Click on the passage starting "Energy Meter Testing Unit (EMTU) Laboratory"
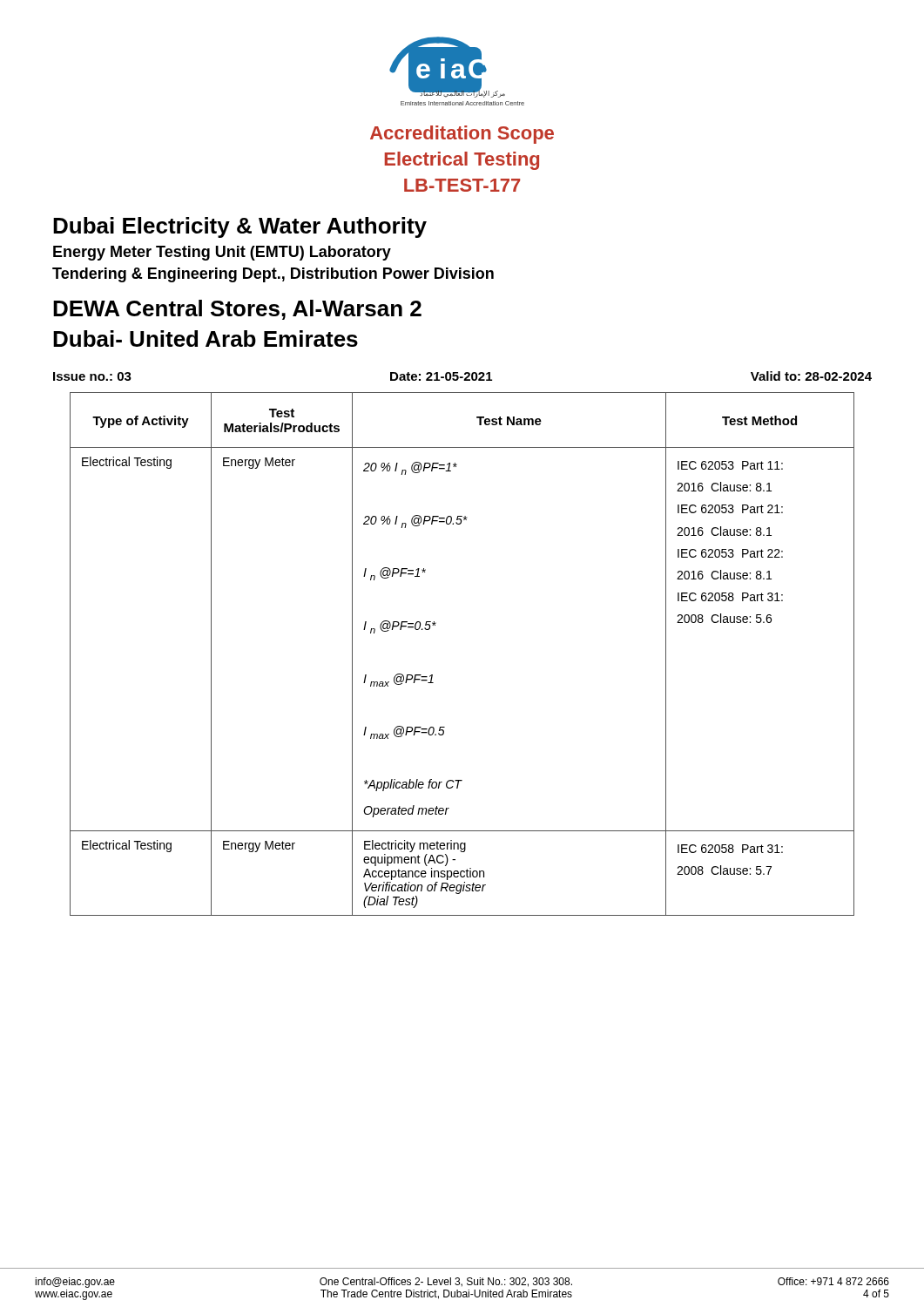924x1307 pixels. (222, 252)
